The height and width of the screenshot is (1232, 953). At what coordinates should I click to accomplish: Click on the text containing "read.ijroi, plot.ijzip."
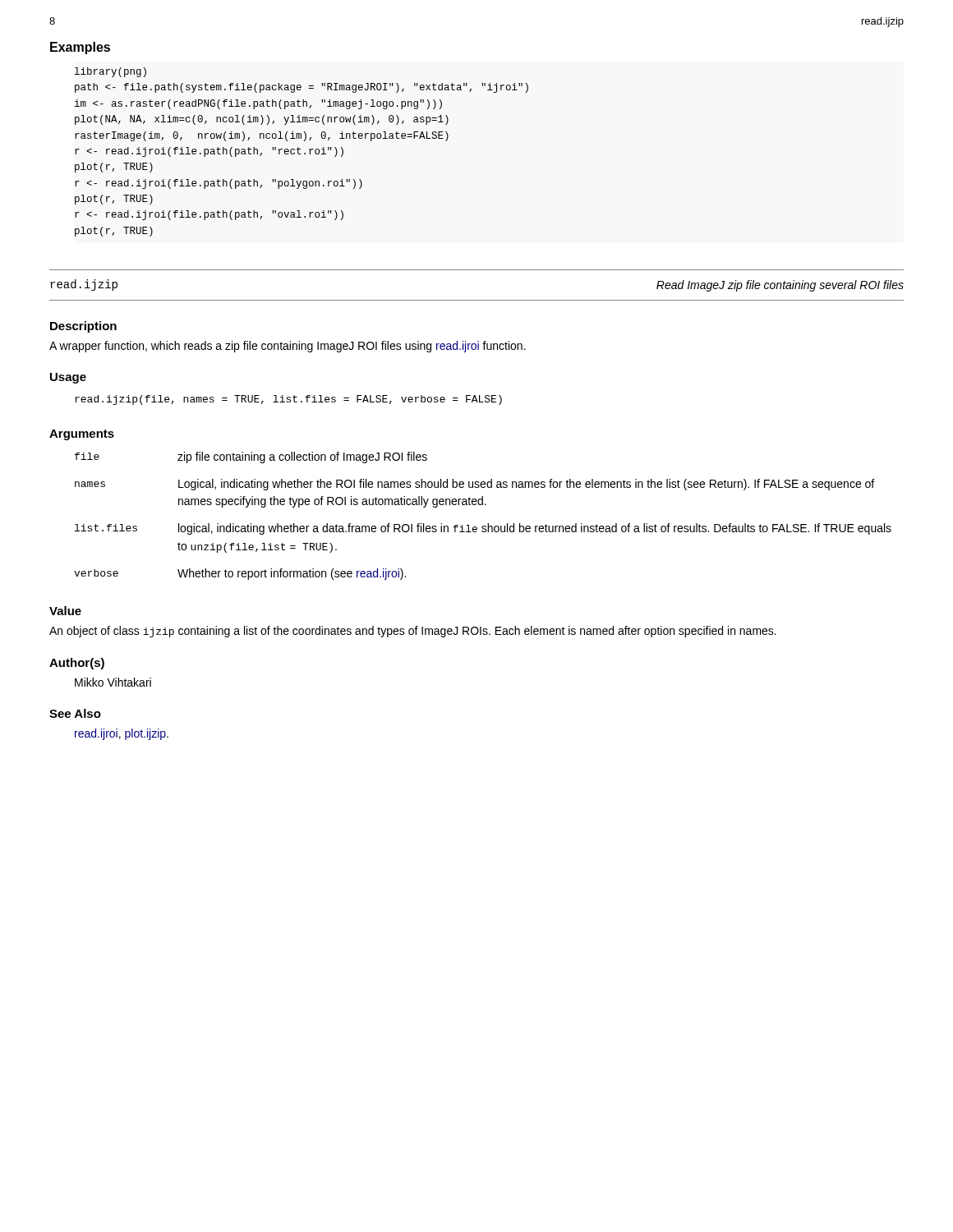click(122, 733)
